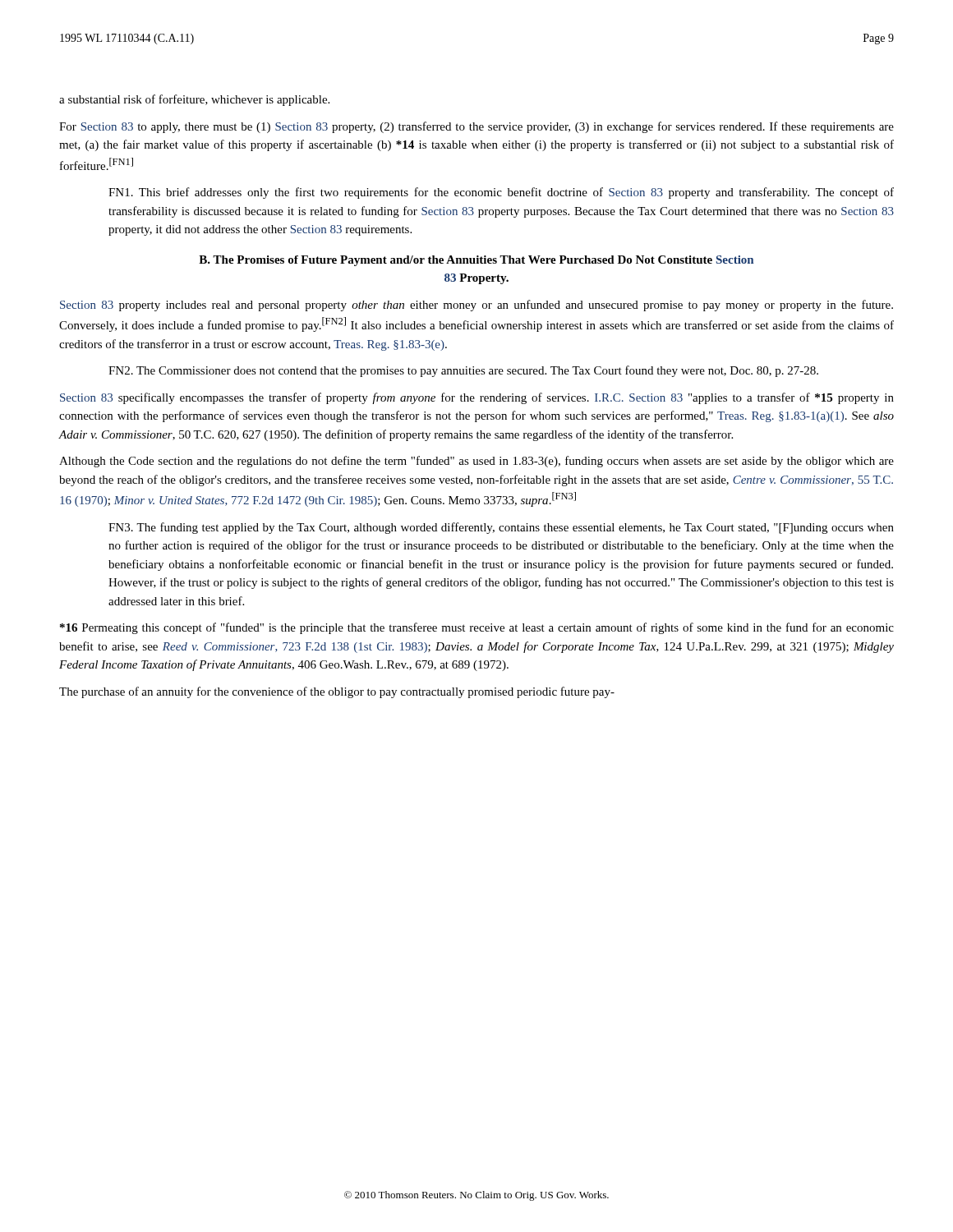Find the text block containing "Section 83 property includes real and"

pos(476,324)
